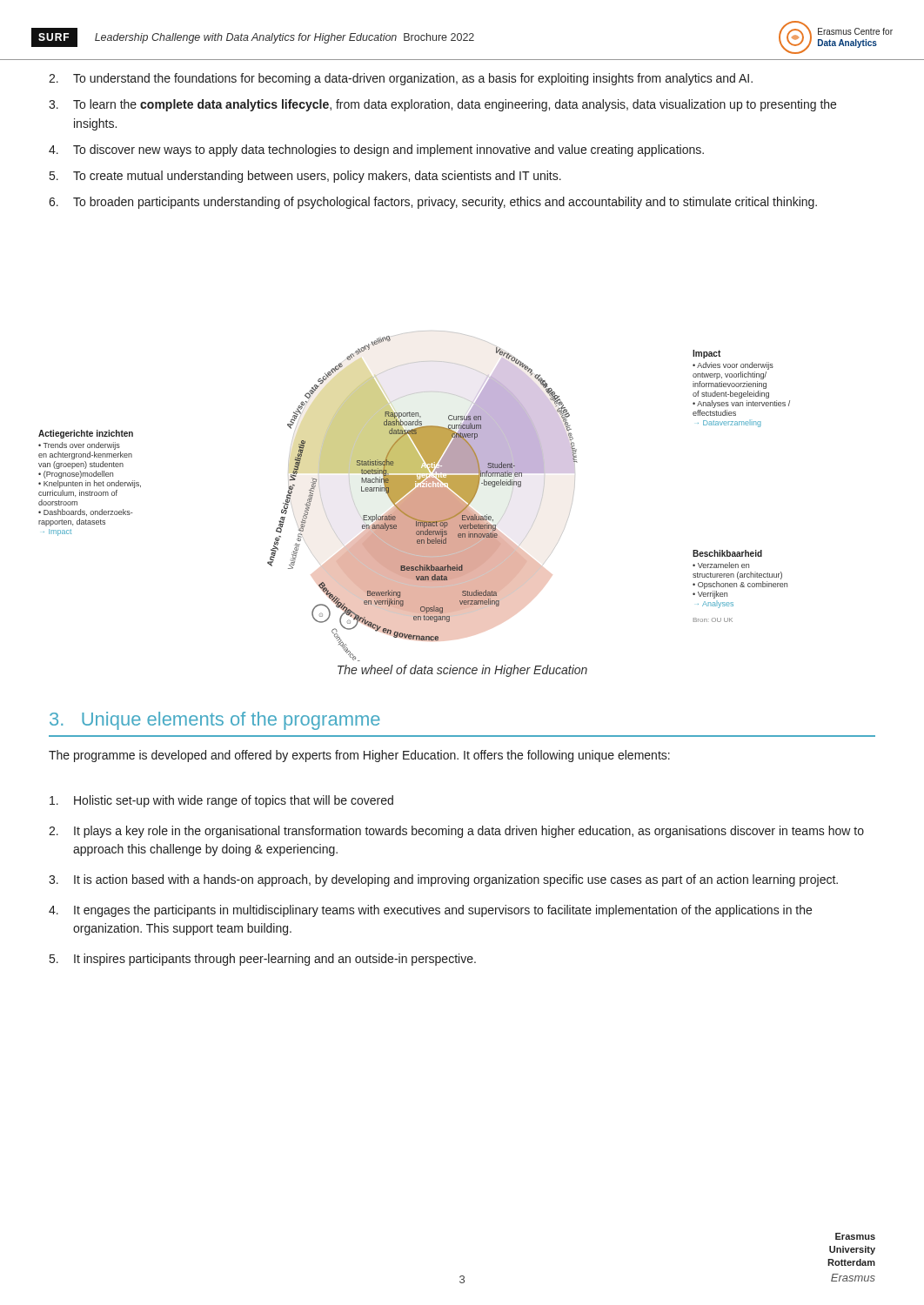Locate the list item with the text "5. To create mutual understanding between"
Screen dimensions: 1305x924
click(305, 176)
